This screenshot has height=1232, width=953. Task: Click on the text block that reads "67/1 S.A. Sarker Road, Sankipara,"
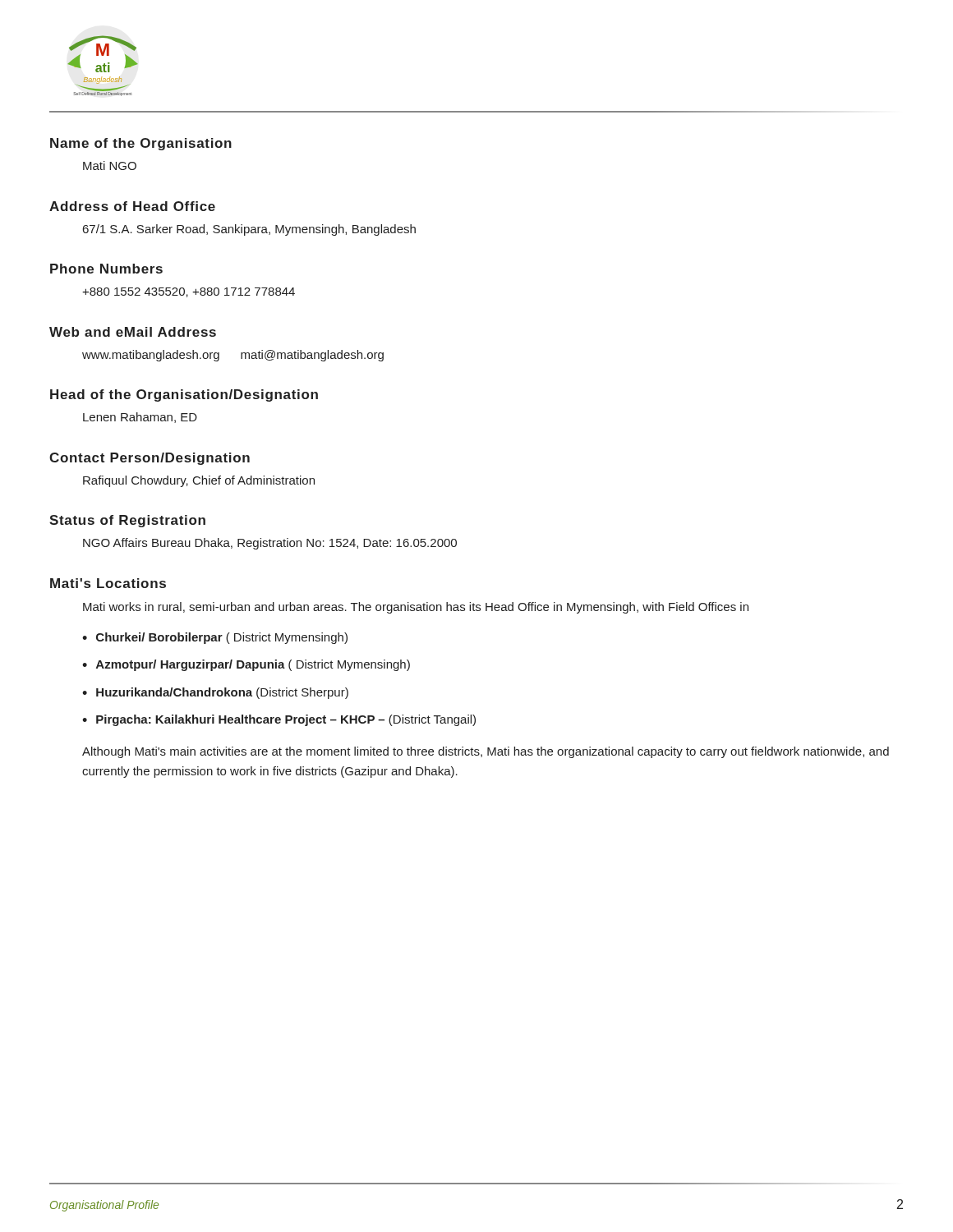pyautogui.click(x=249, y=228)
